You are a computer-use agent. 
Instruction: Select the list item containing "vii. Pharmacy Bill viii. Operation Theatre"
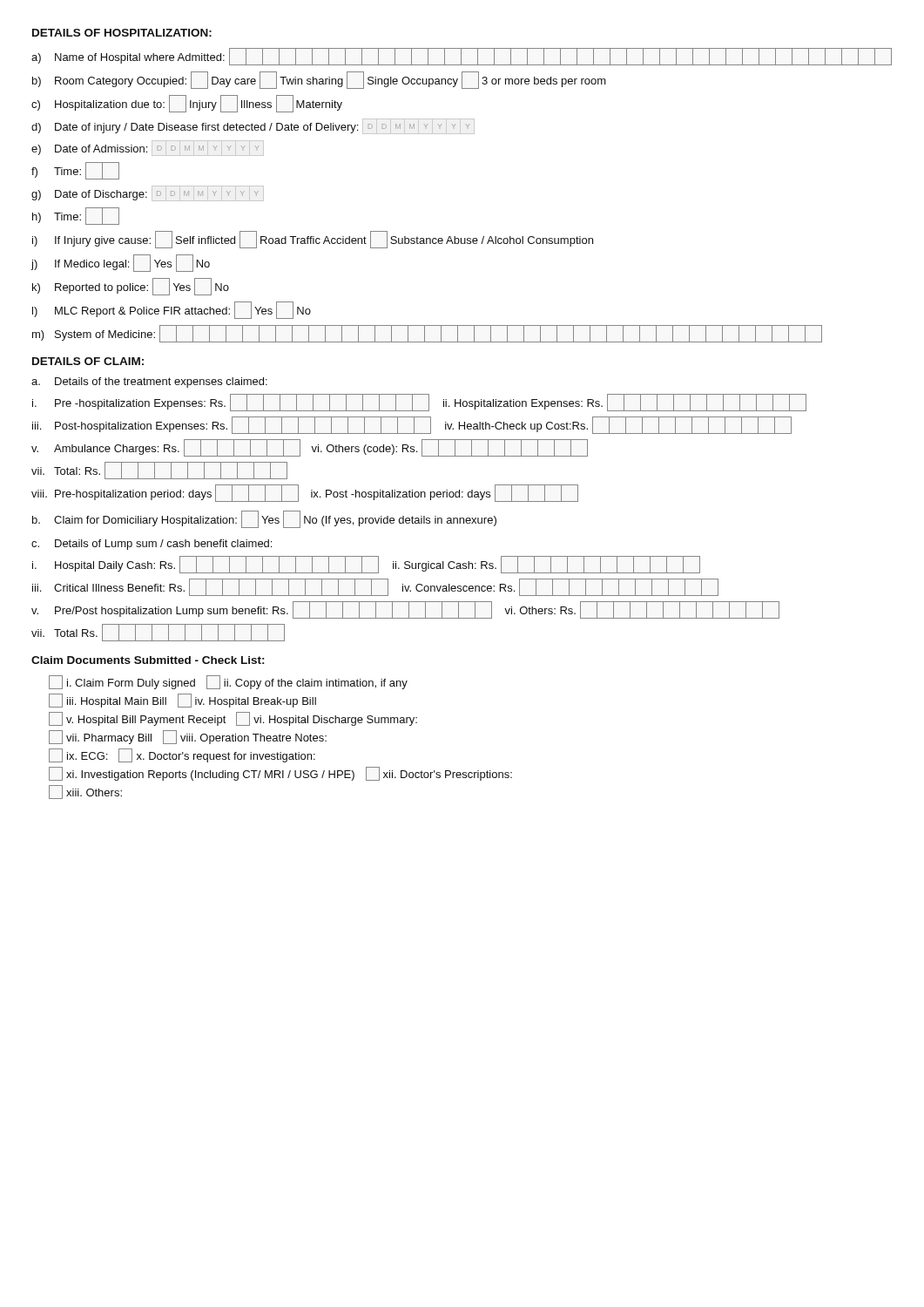point(188,737)
